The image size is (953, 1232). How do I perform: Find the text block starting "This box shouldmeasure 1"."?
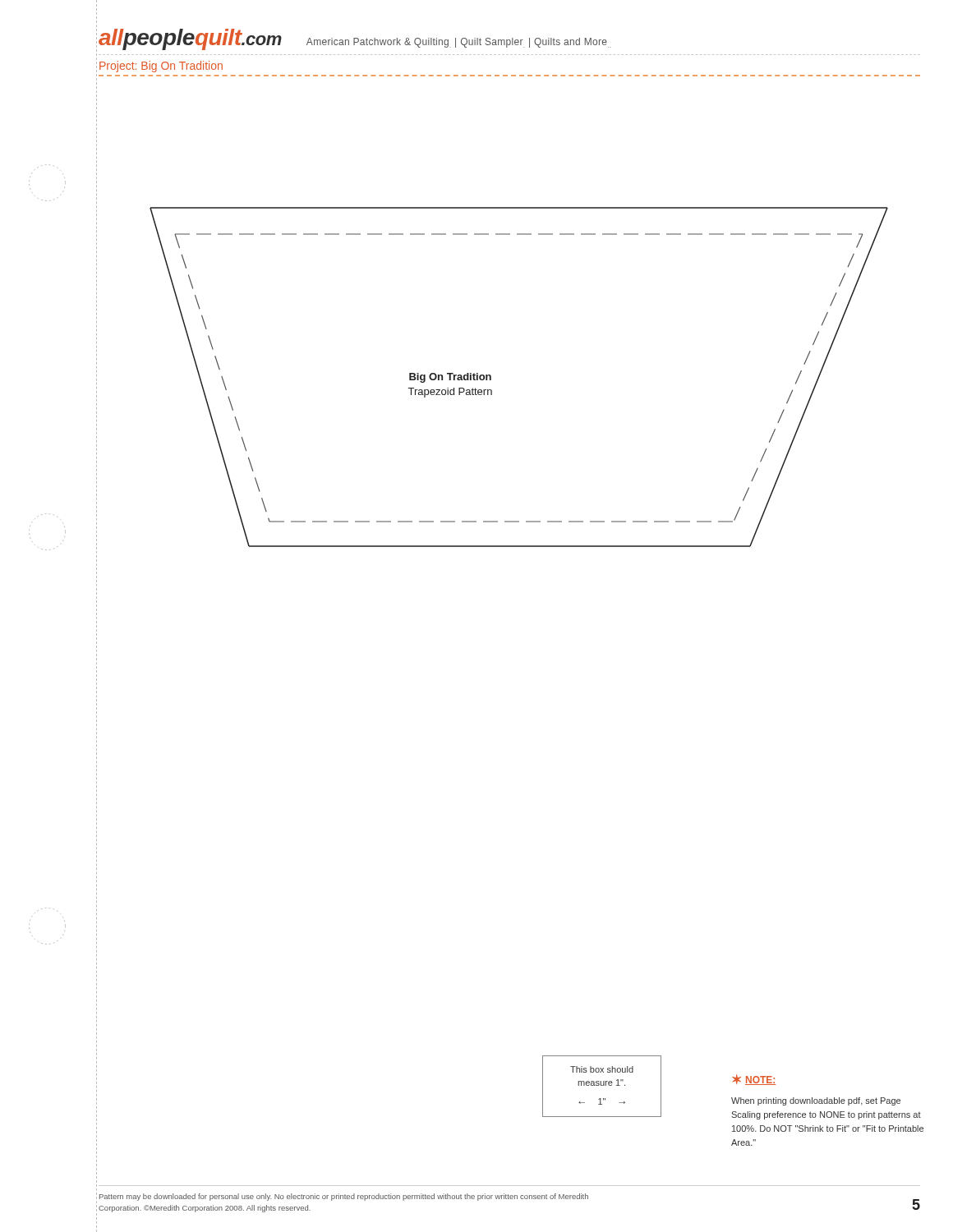click(602, 1087)
